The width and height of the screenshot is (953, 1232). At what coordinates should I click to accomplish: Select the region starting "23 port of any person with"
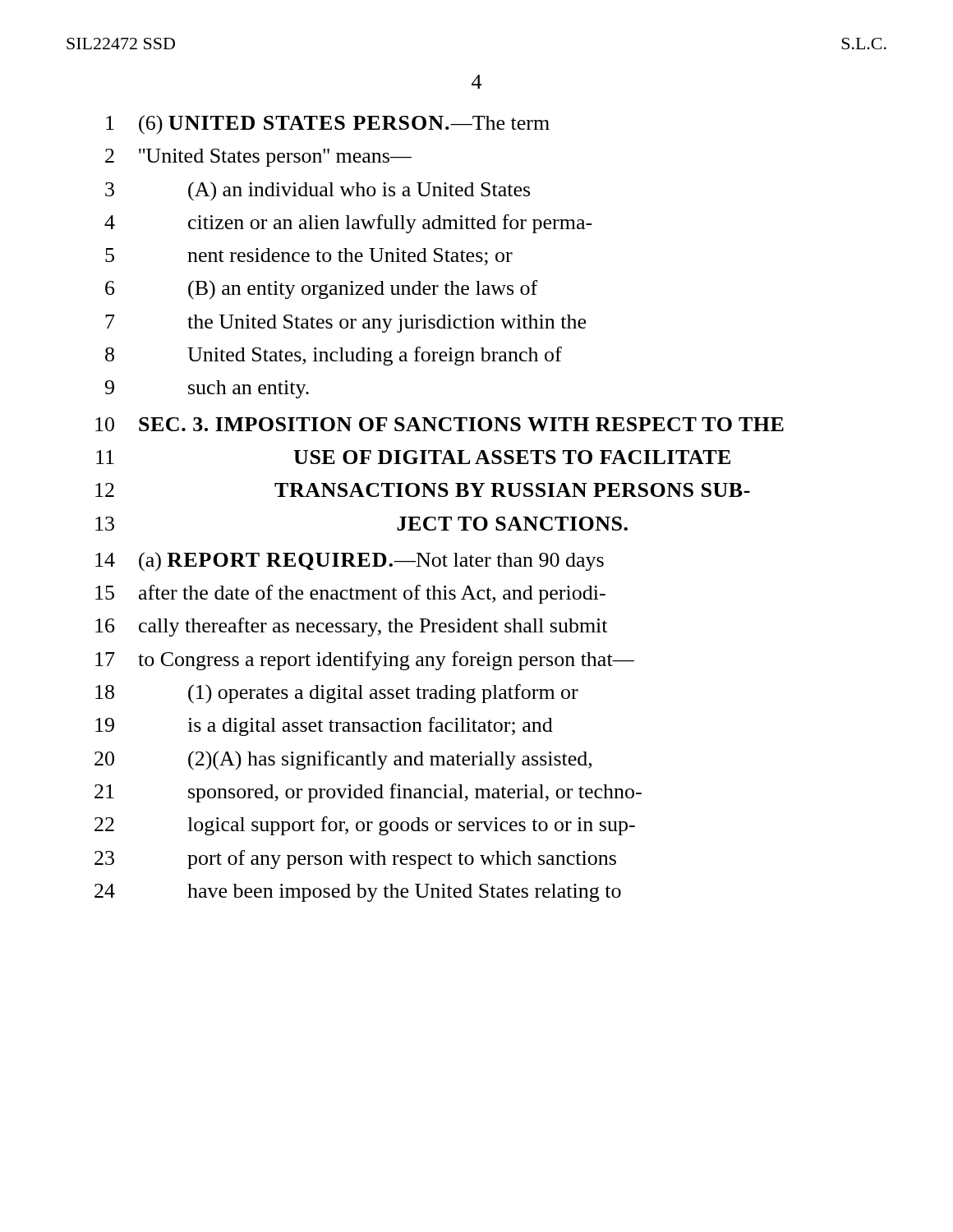click(476, 858)
